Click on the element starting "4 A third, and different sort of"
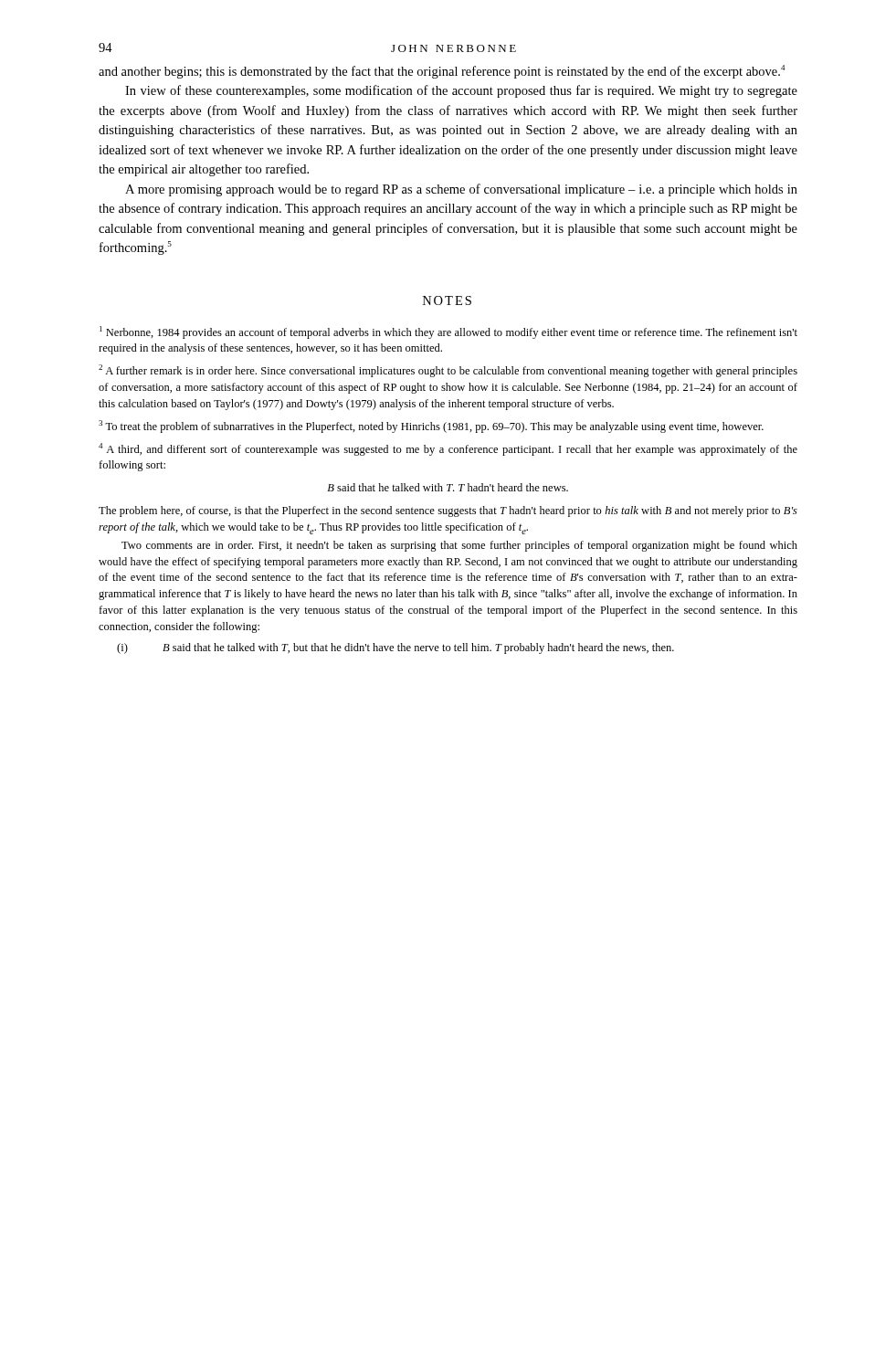 click(x=448, y=537)
